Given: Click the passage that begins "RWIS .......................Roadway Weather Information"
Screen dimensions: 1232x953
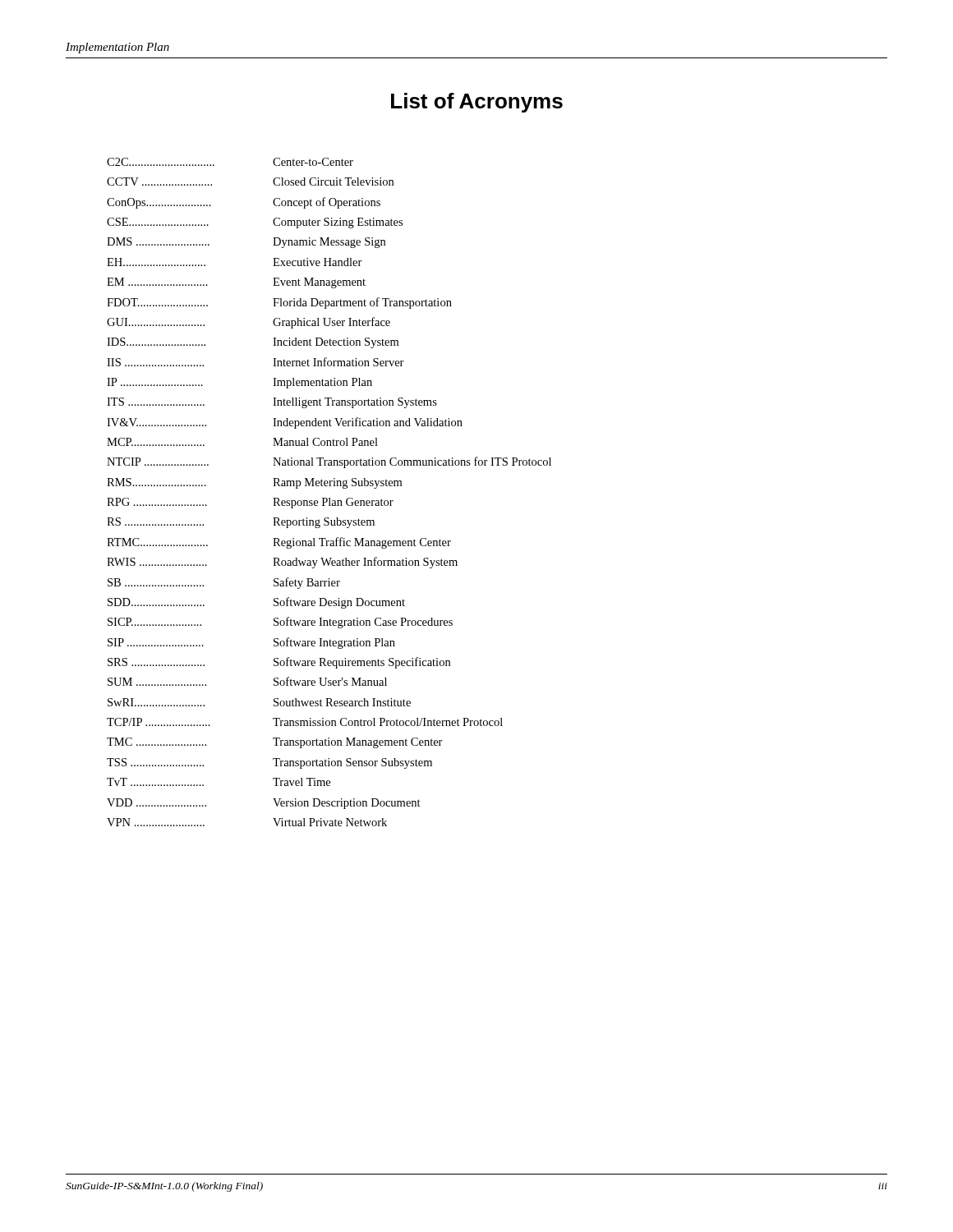Looking at the screenshot, I should pos(282,563).
